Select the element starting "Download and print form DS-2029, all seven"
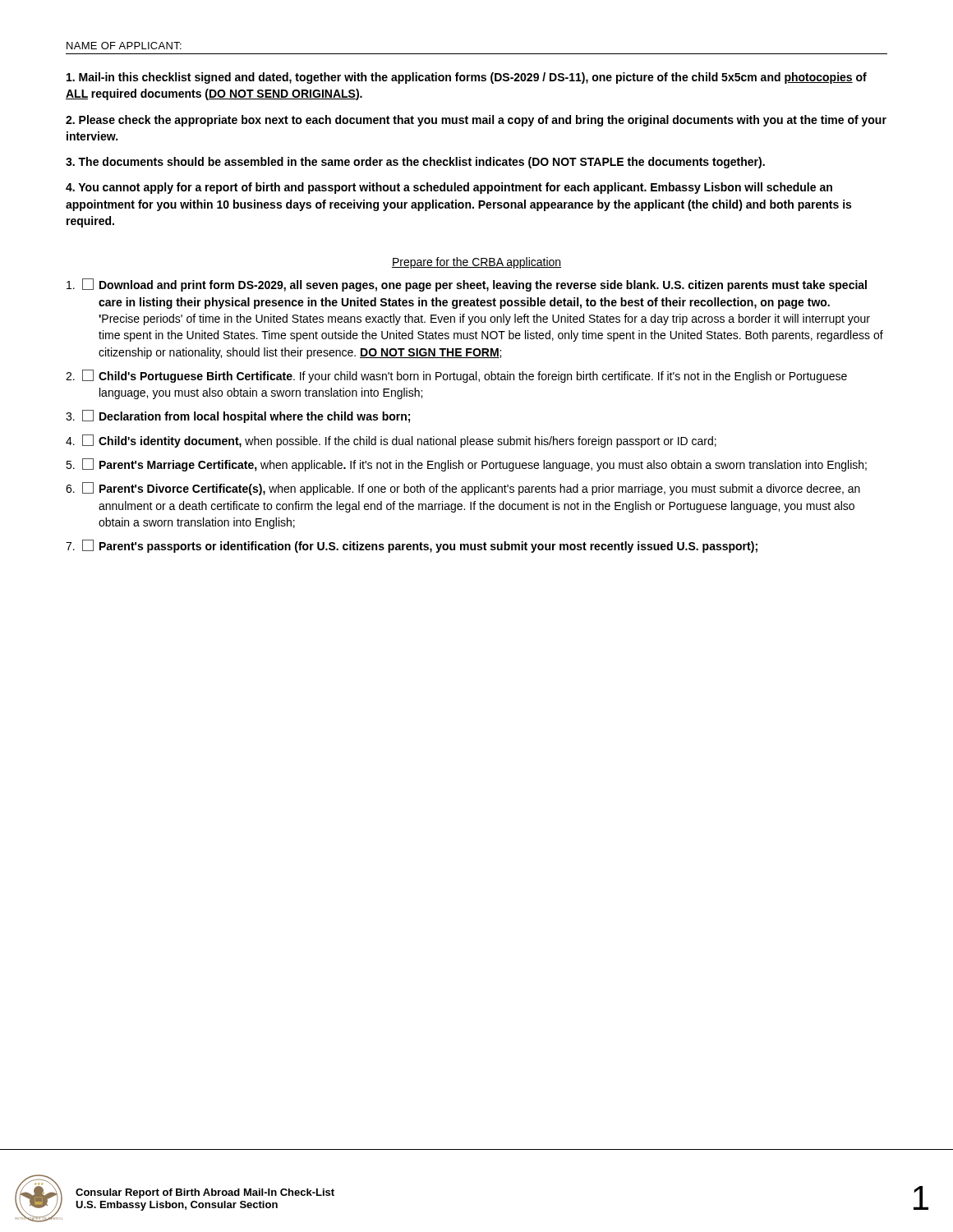Viewport: 953px width, 1232px height. point(476,319)
